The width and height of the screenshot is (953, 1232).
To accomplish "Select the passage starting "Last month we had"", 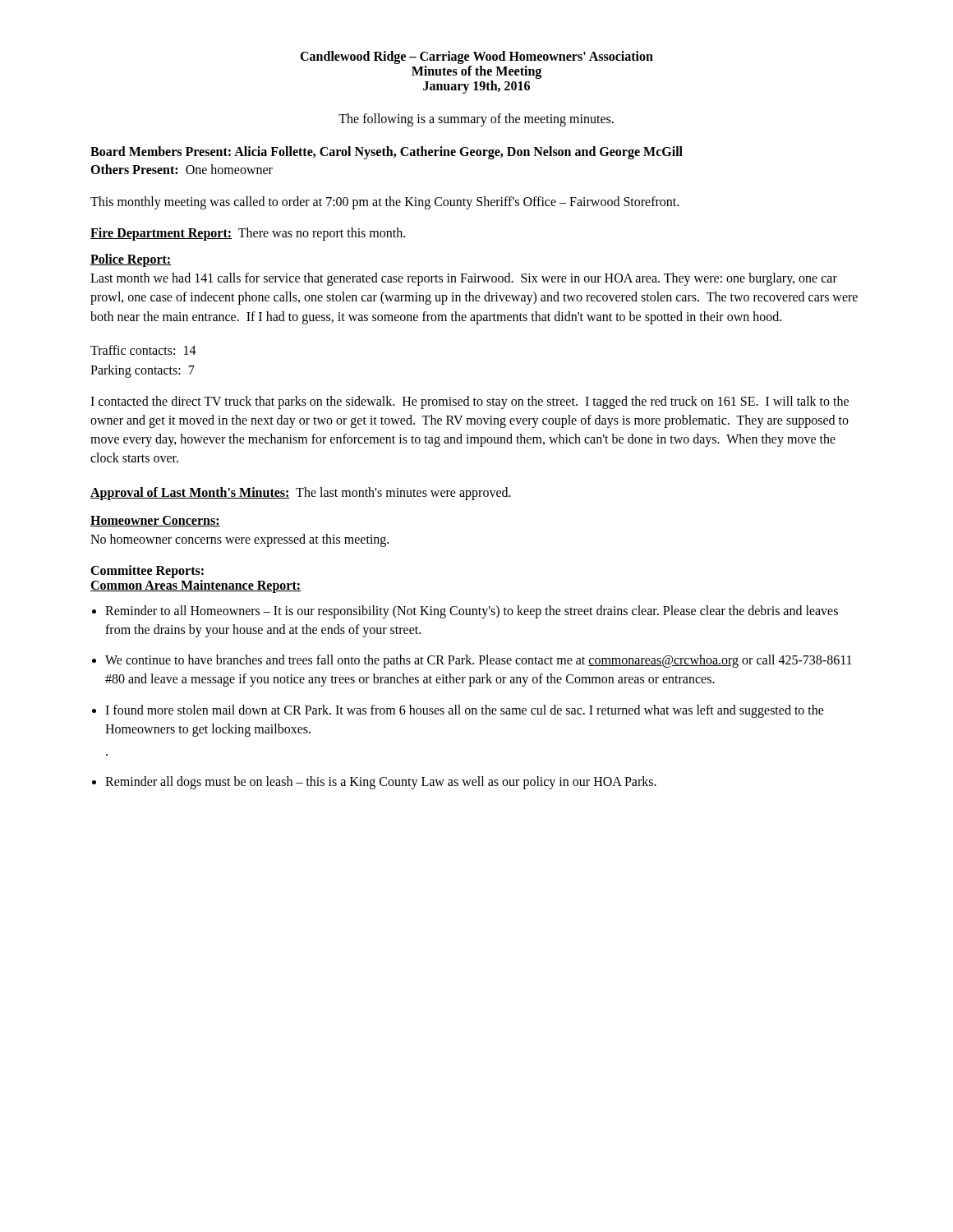I will tap(474, 297).
